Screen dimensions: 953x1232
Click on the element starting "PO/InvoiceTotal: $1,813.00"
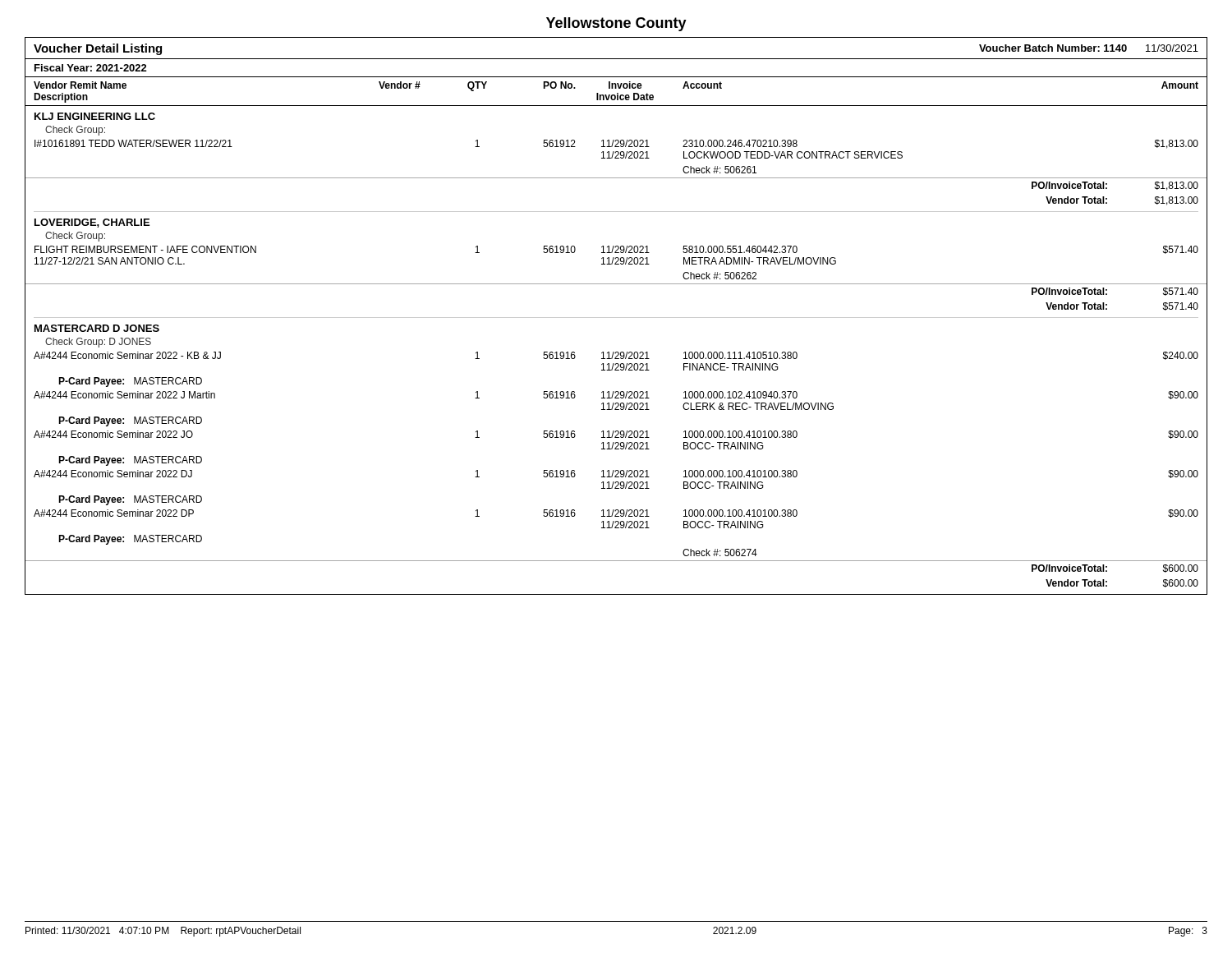616,186
